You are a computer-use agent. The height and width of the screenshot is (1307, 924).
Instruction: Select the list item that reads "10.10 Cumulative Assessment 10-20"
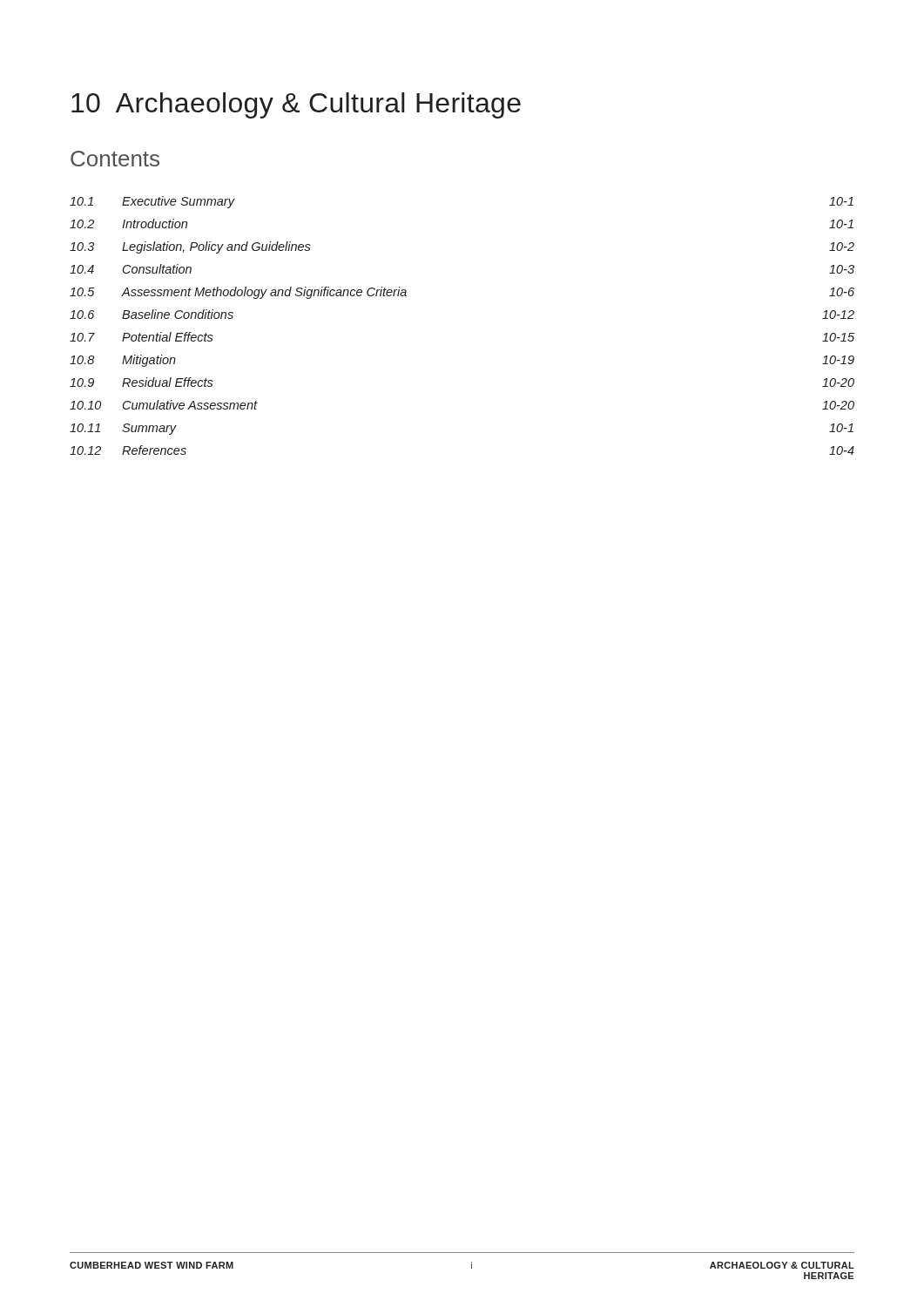tap(91, 405)
